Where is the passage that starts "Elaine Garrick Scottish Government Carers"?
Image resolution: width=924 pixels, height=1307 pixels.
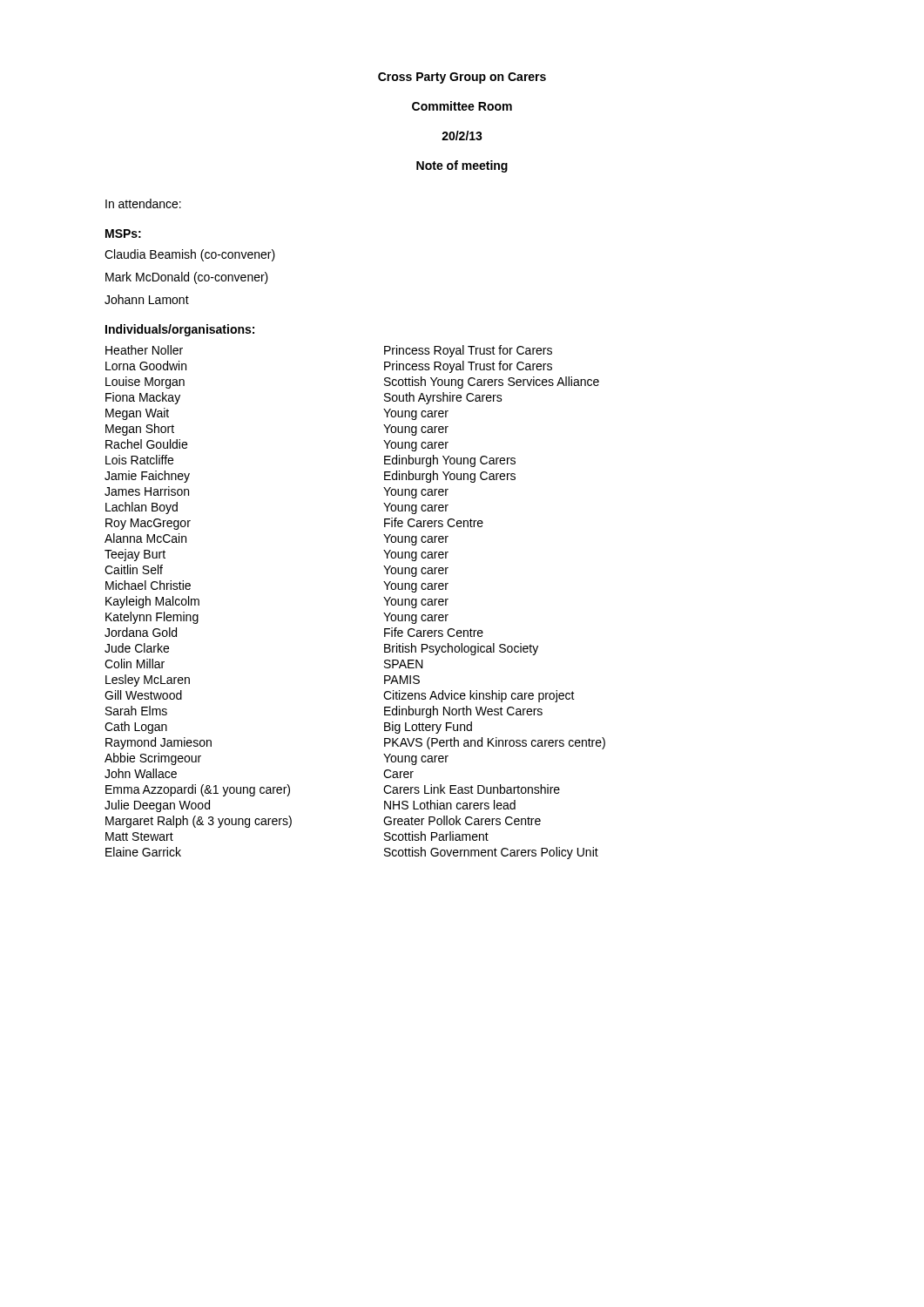[462, 852]
